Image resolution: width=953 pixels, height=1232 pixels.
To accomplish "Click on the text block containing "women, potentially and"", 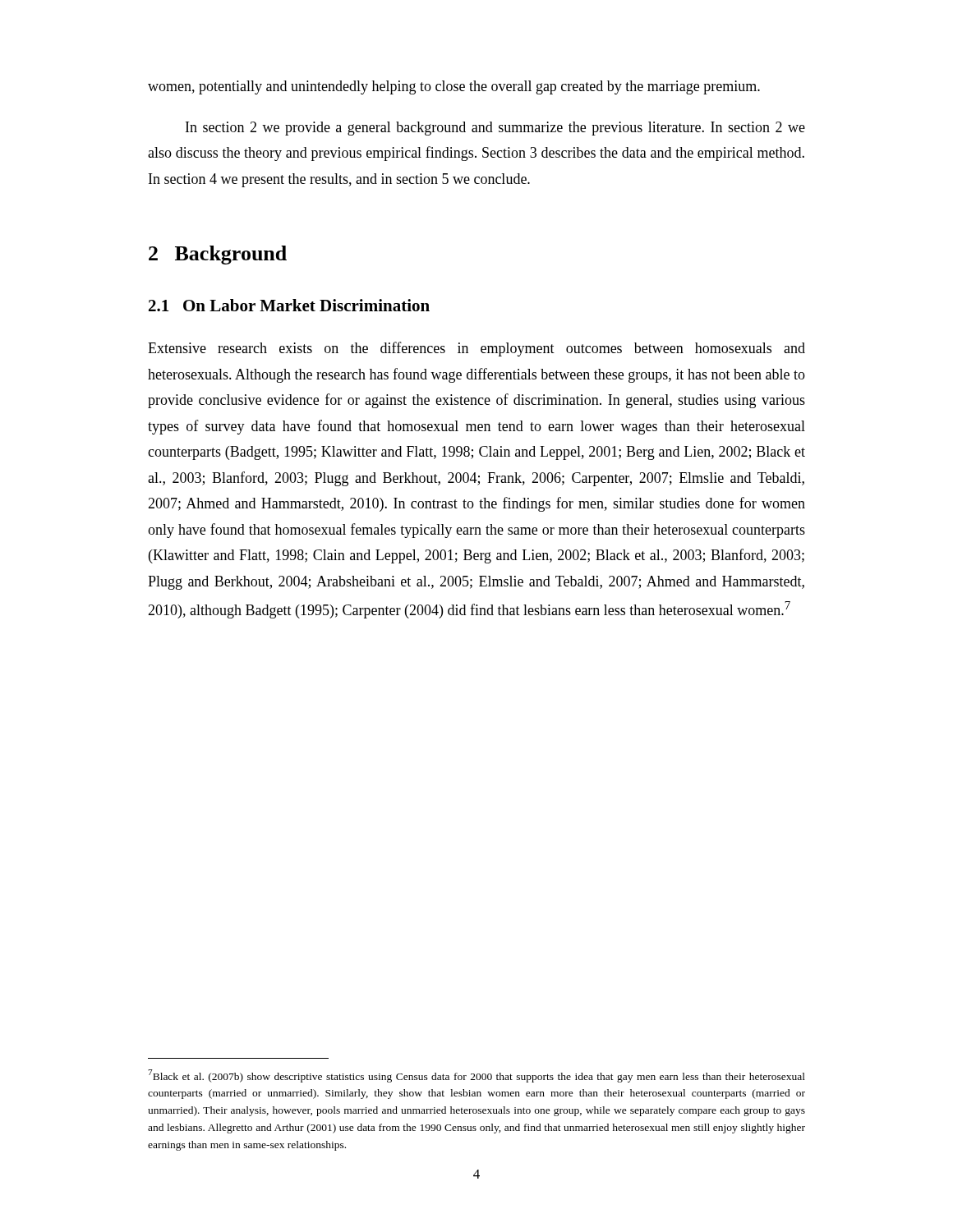I will [x=454, y=86].
